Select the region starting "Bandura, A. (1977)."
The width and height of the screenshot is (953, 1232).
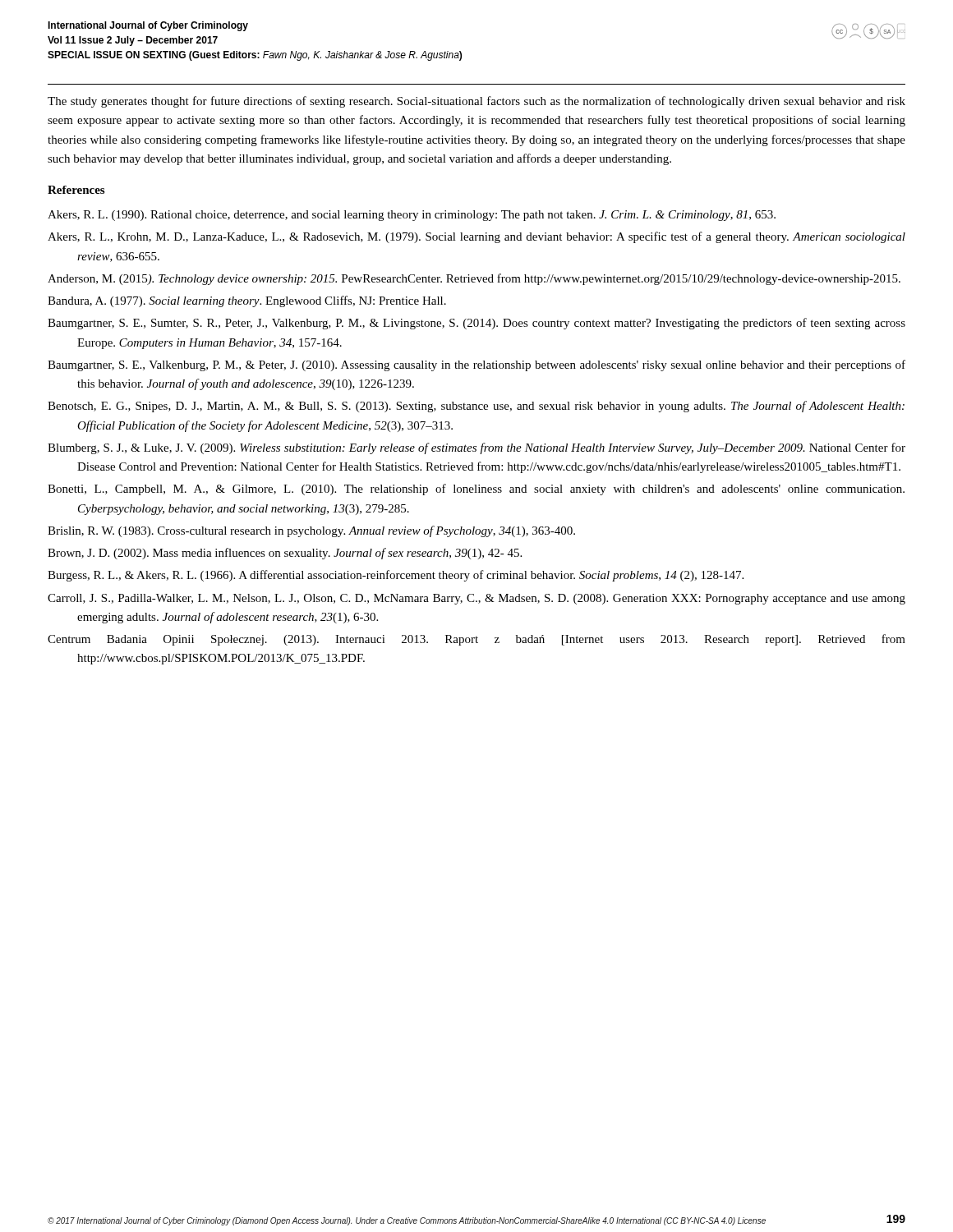click(x=247, y=301)
